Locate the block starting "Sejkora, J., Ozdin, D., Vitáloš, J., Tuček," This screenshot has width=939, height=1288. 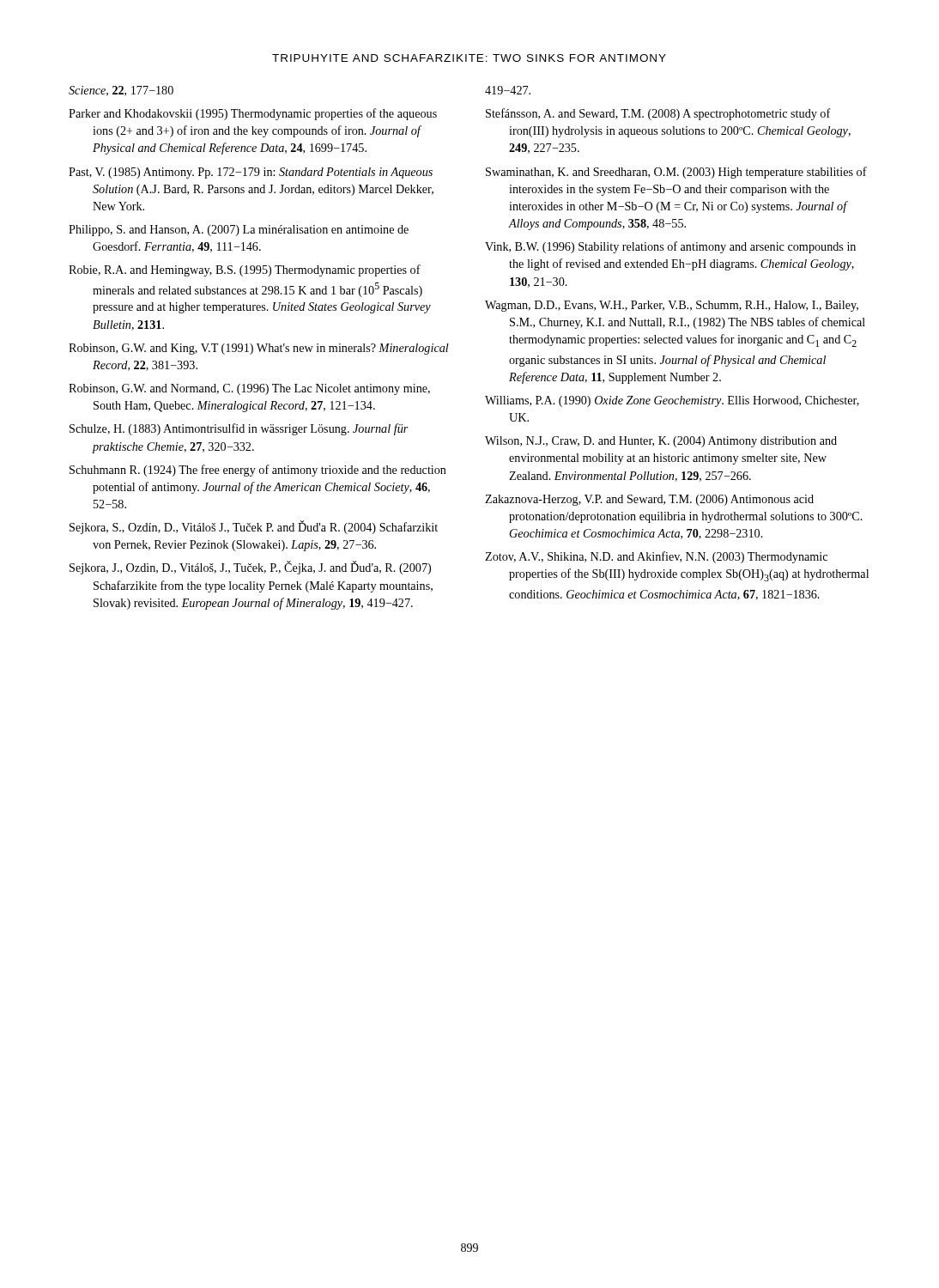click(251, 585)
